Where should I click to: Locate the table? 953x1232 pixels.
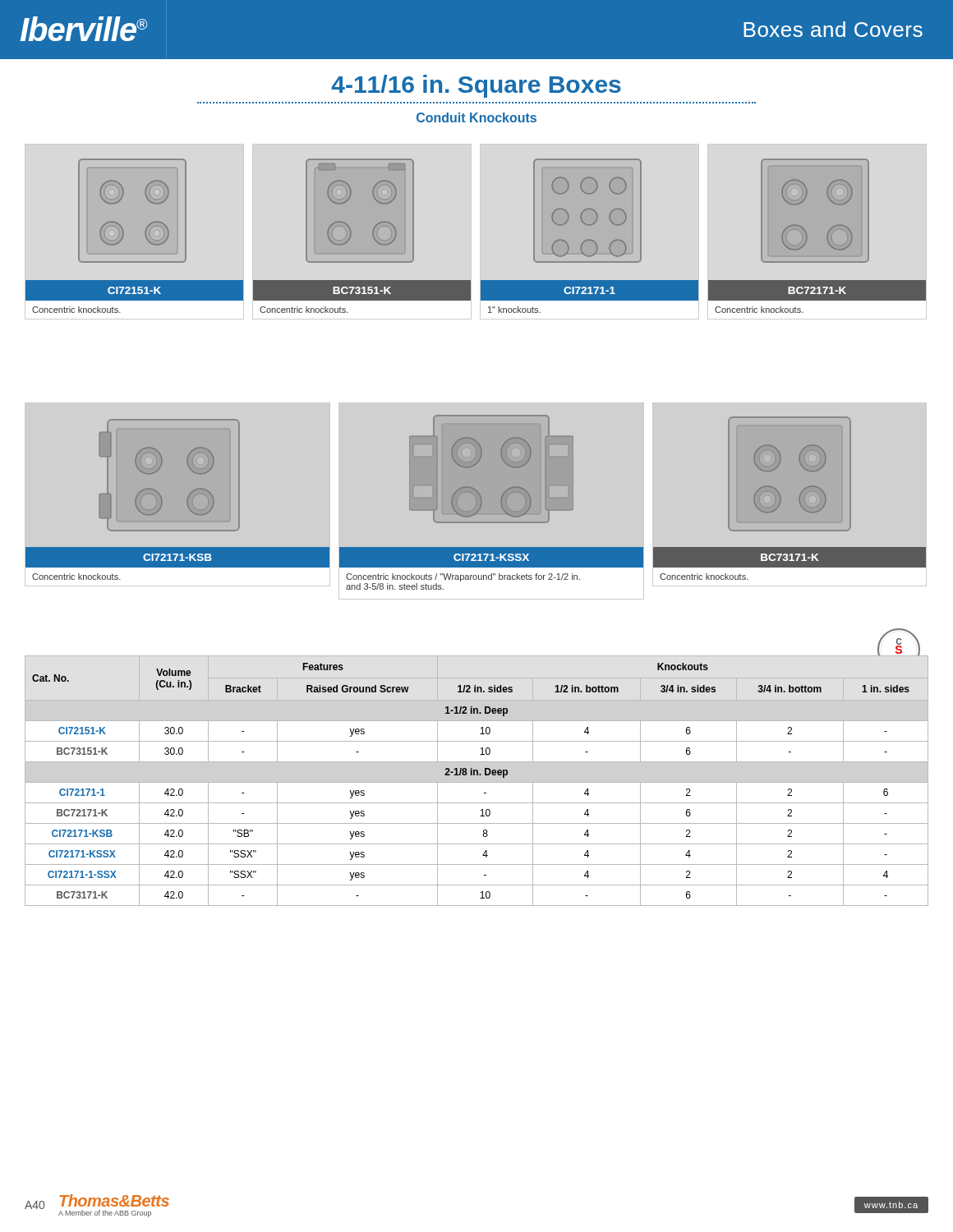coord(476,781)
